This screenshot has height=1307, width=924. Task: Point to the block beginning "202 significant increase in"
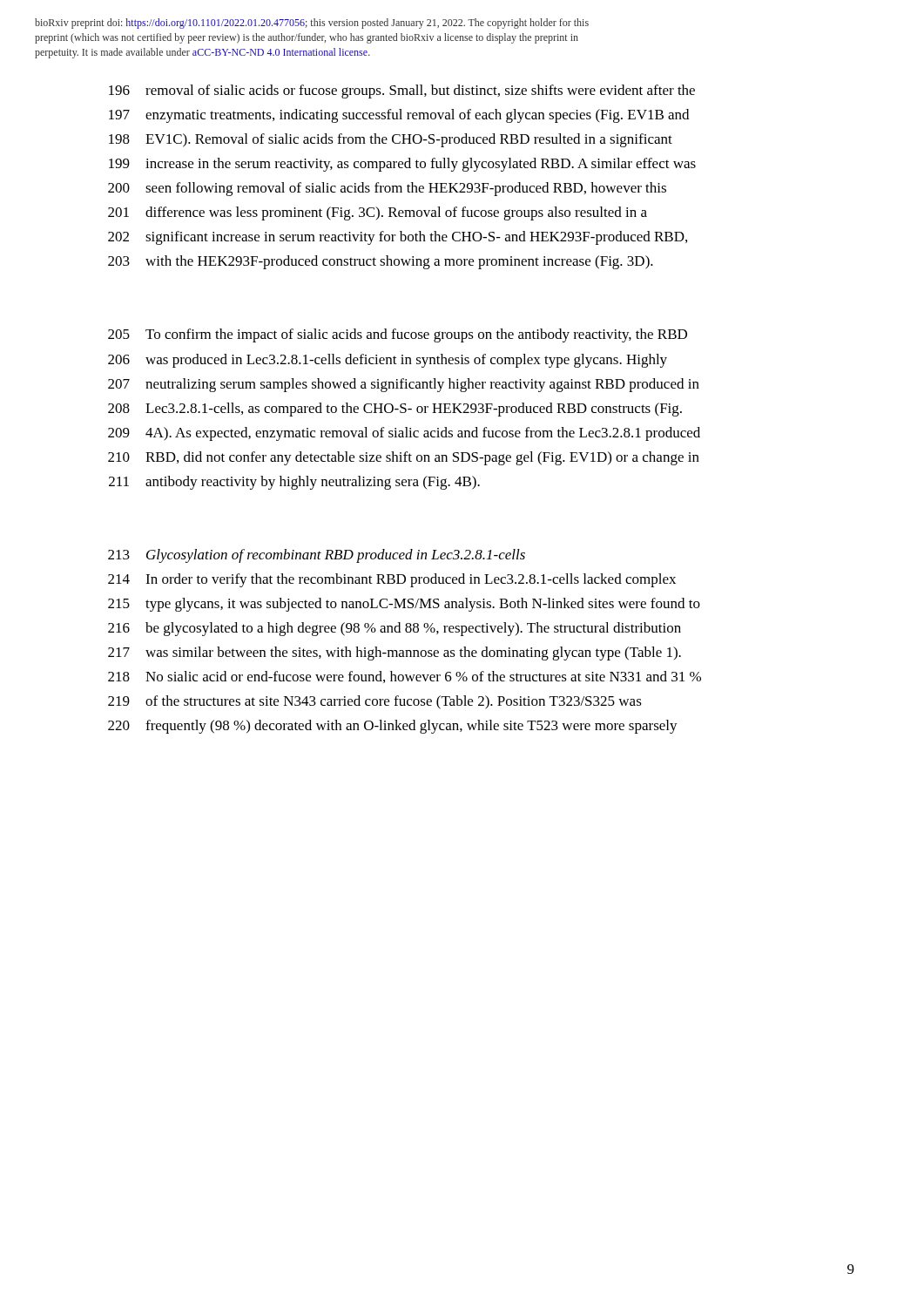coord(476,237)
